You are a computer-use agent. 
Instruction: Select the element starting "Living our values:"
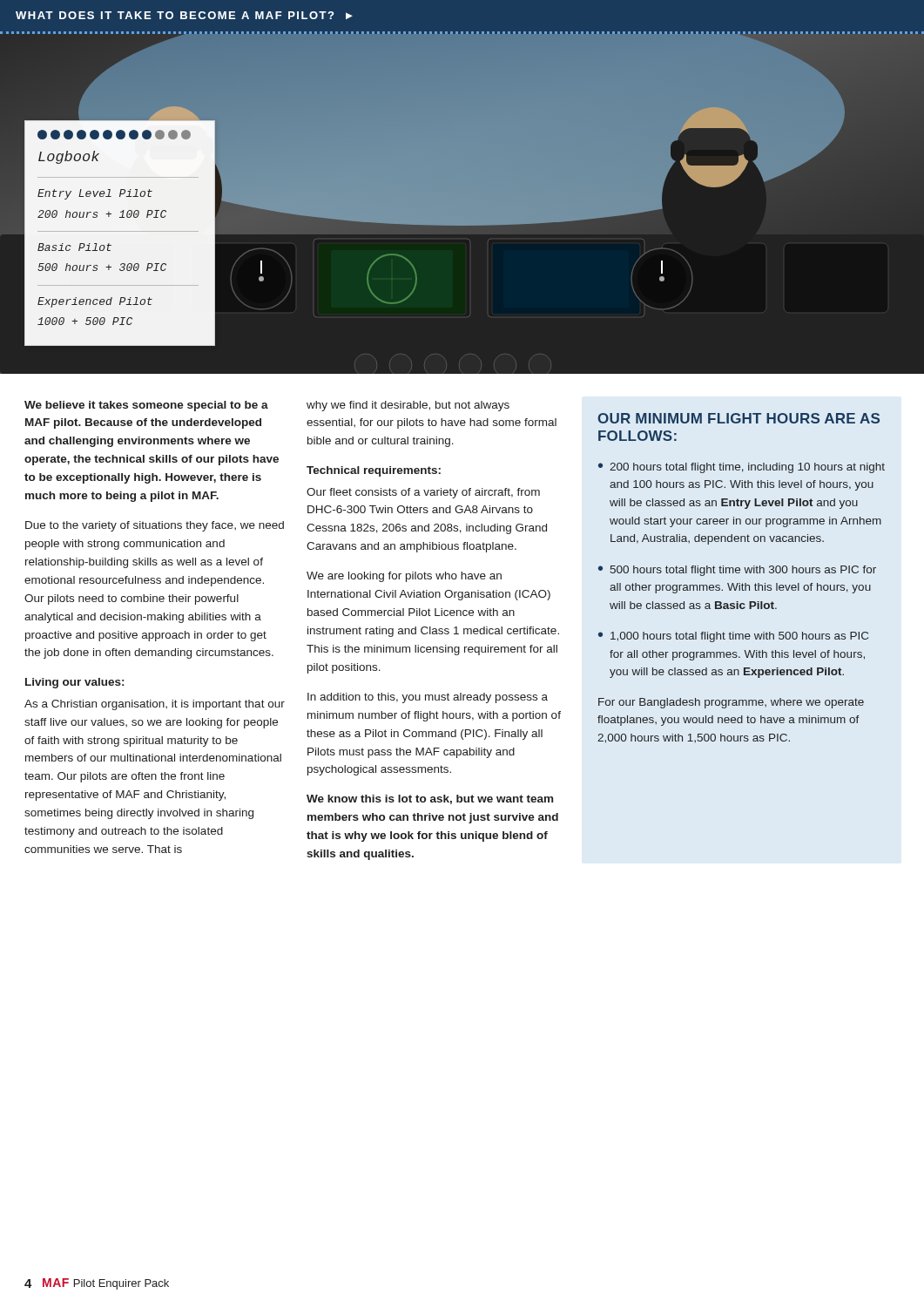tap(75, 682)
